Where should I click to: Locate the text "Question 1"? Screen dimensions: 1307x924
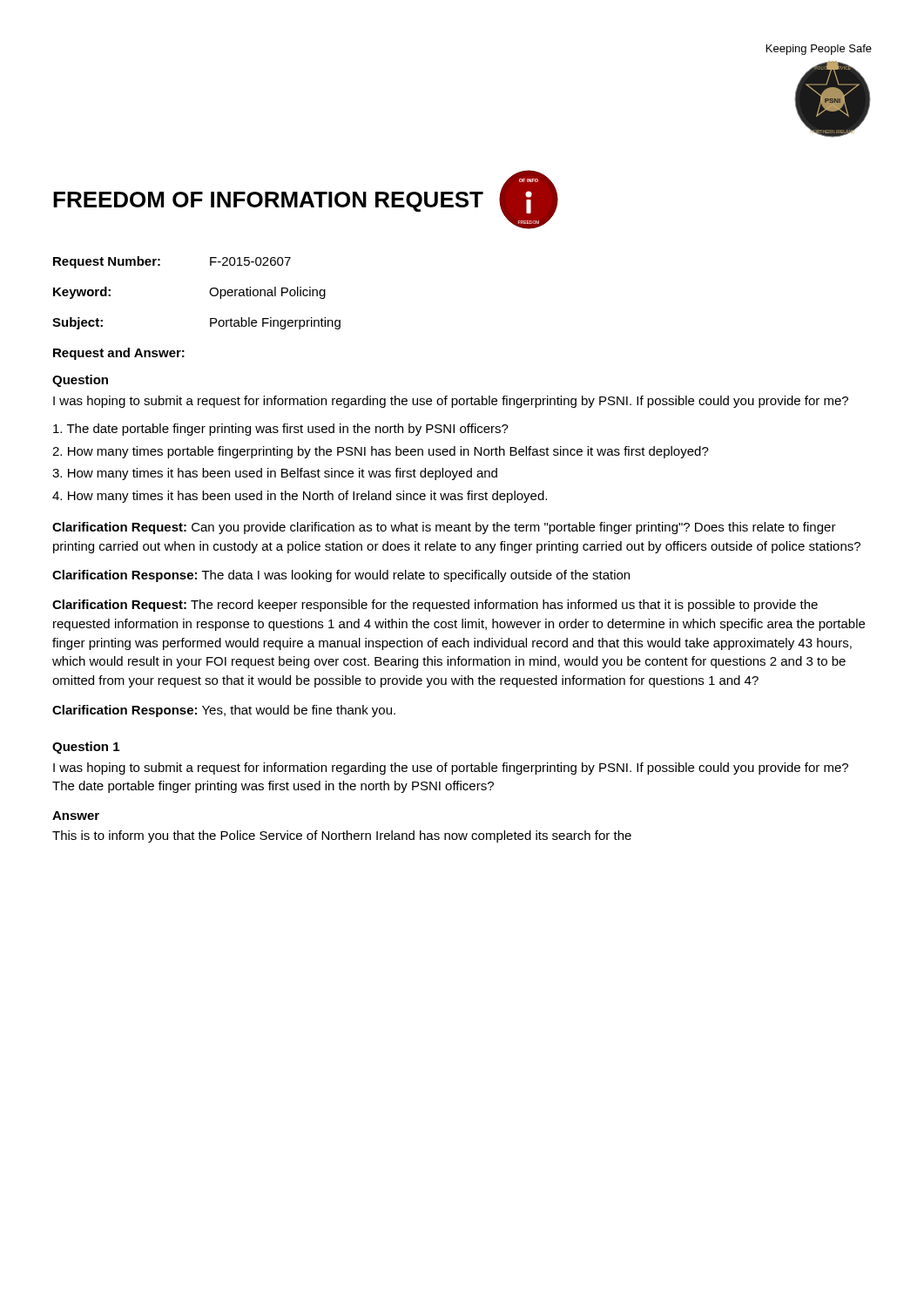click(x=86, y=746)
